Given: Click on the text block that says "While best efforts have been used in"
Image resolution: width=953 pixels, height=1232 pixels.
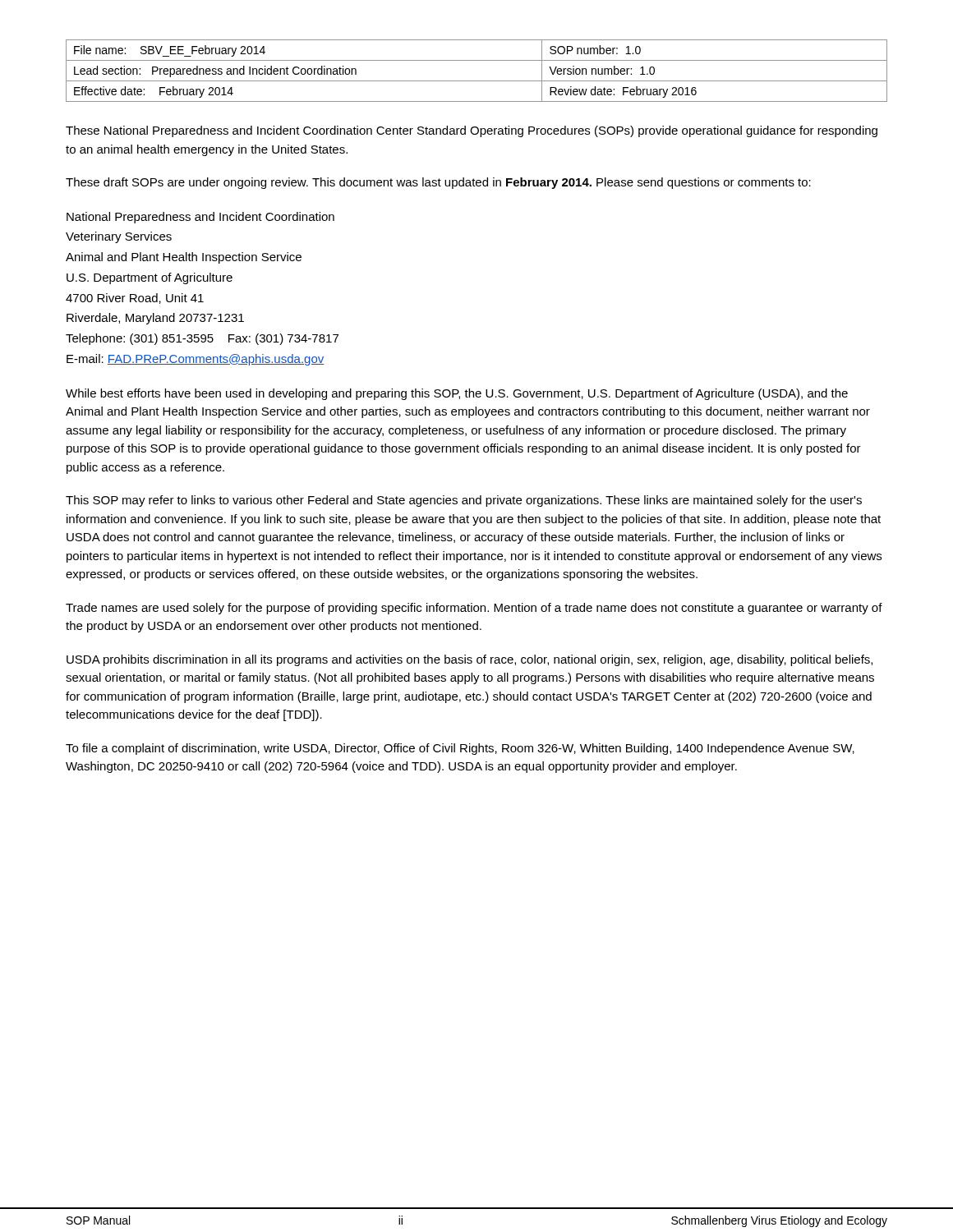Looking at the screenshot, I should coord(468,430).
